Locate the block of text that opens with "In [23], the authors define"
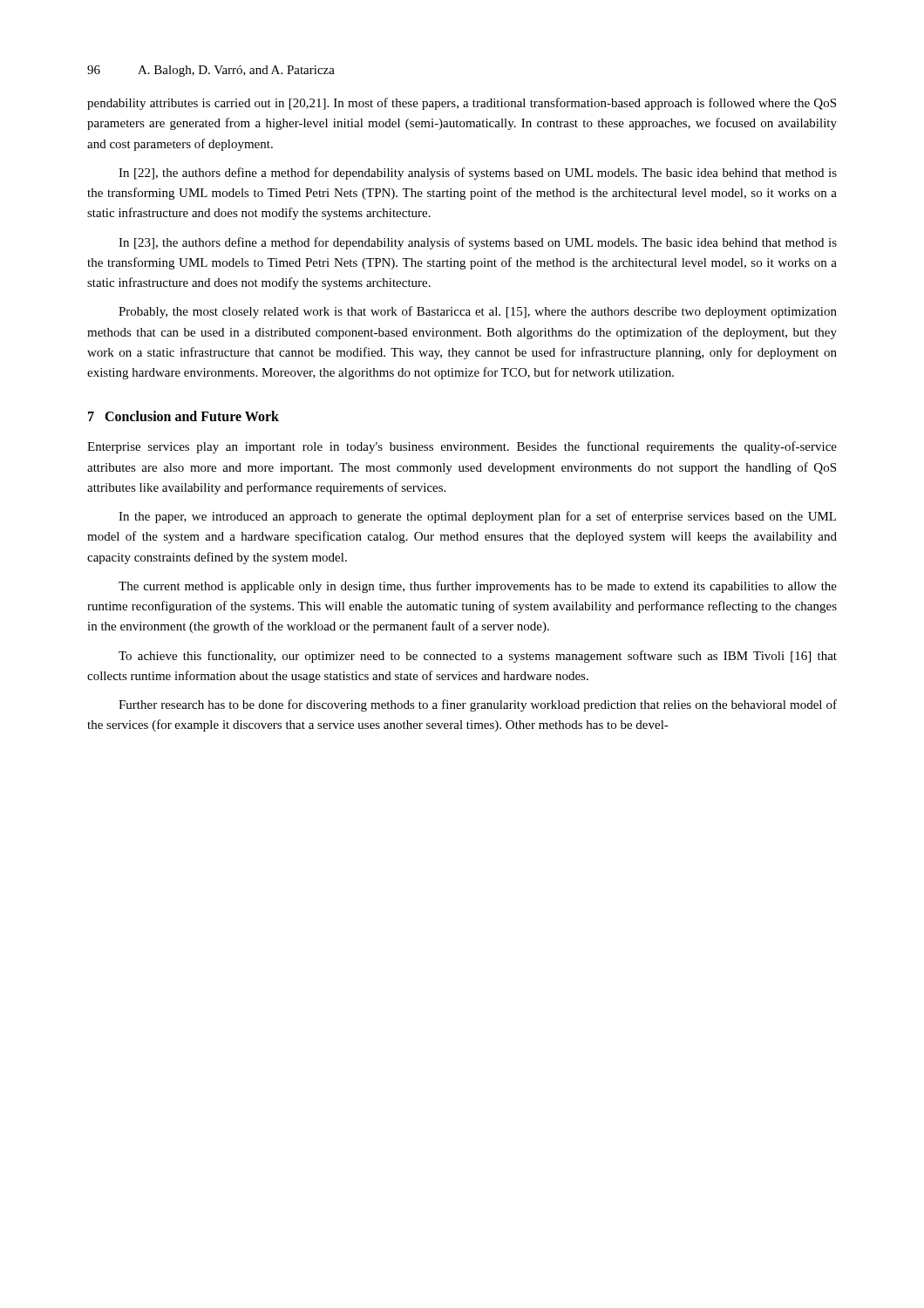The width and height of the screenshot is (924, 1308). (x=462, y=262)
